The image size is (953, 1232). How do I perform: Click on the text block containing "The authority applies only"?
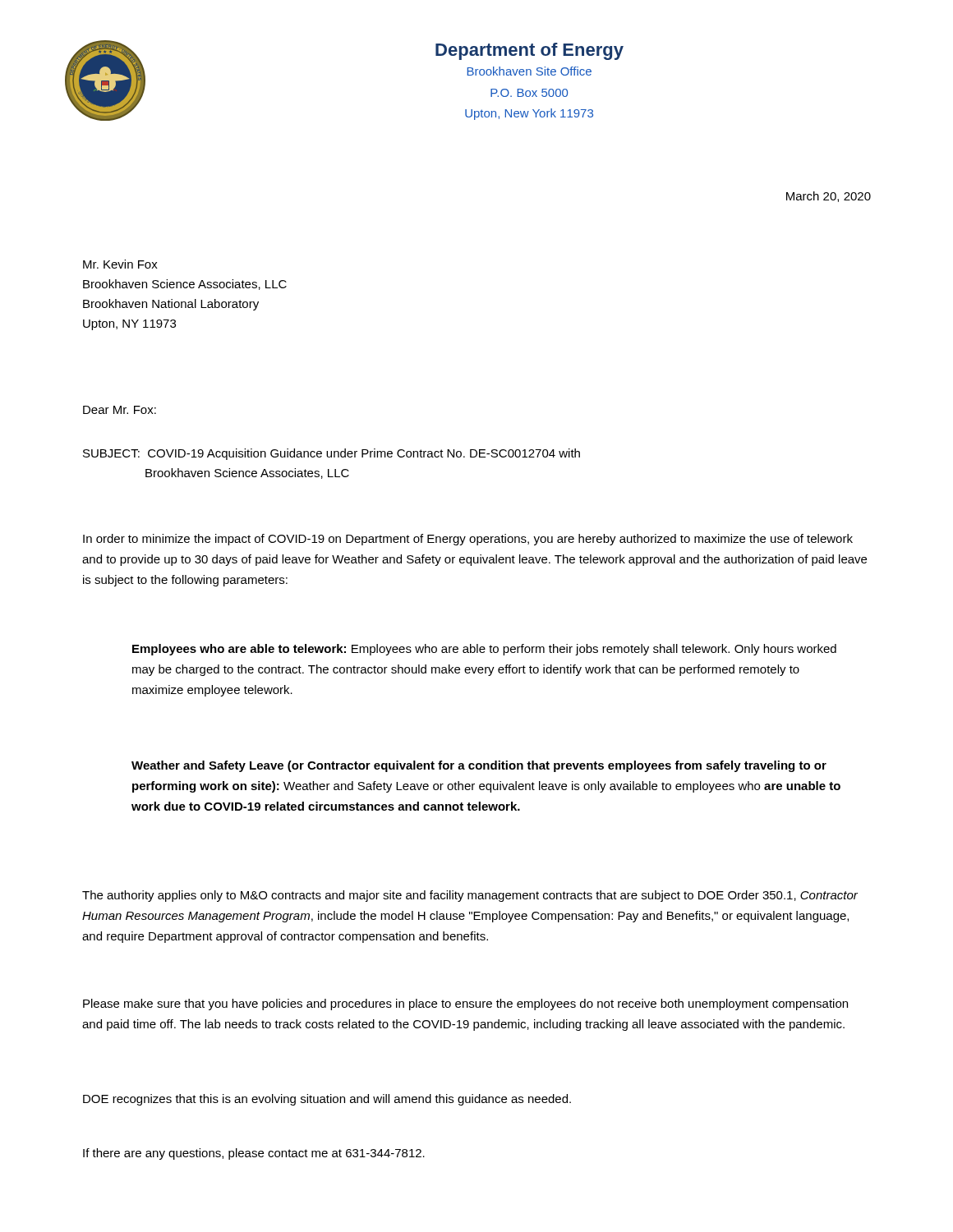[x=470, y=915]
